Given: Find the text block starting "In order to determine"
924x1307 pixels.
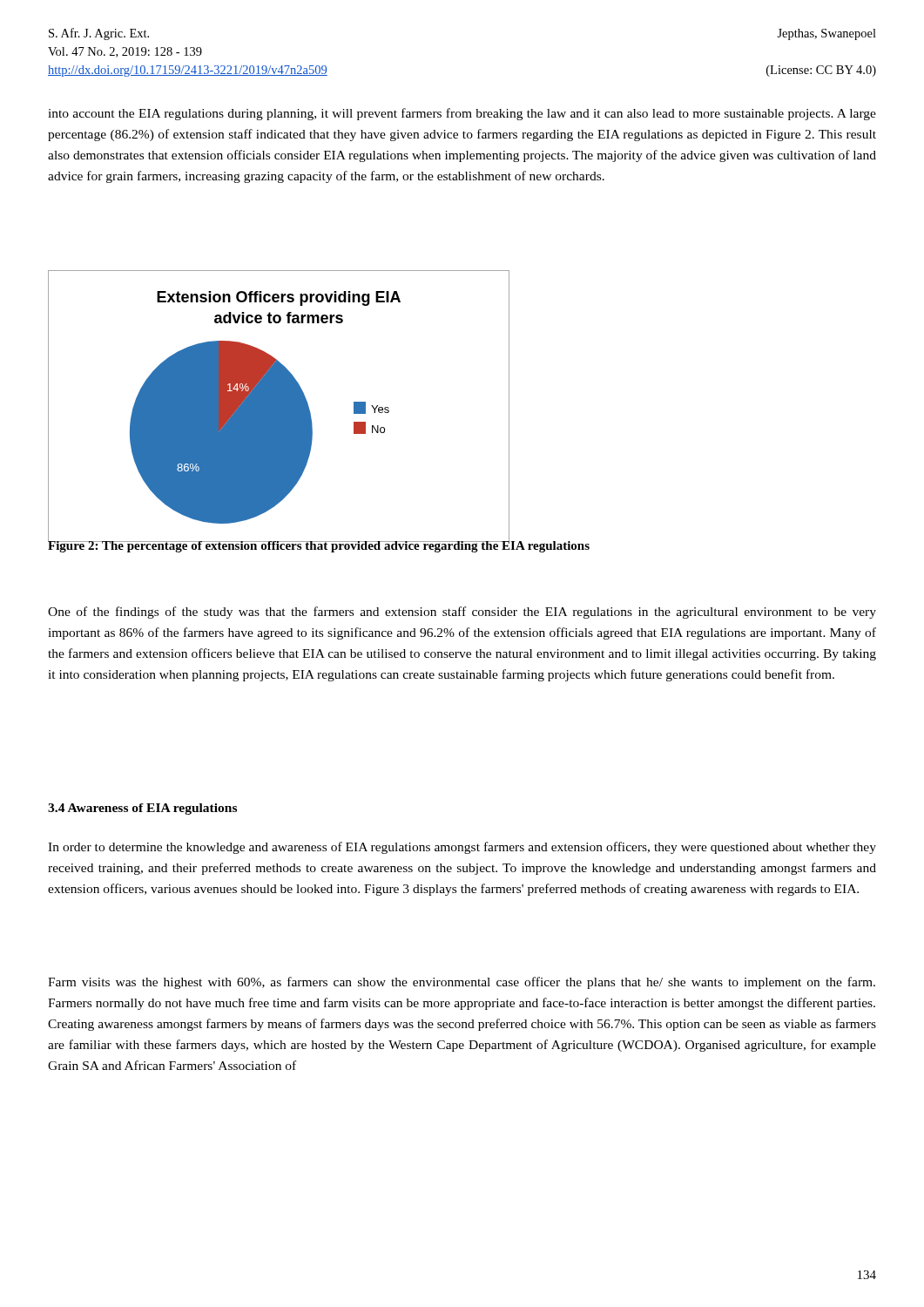Looking at the screenshot, I should click(x=462, y=867).
